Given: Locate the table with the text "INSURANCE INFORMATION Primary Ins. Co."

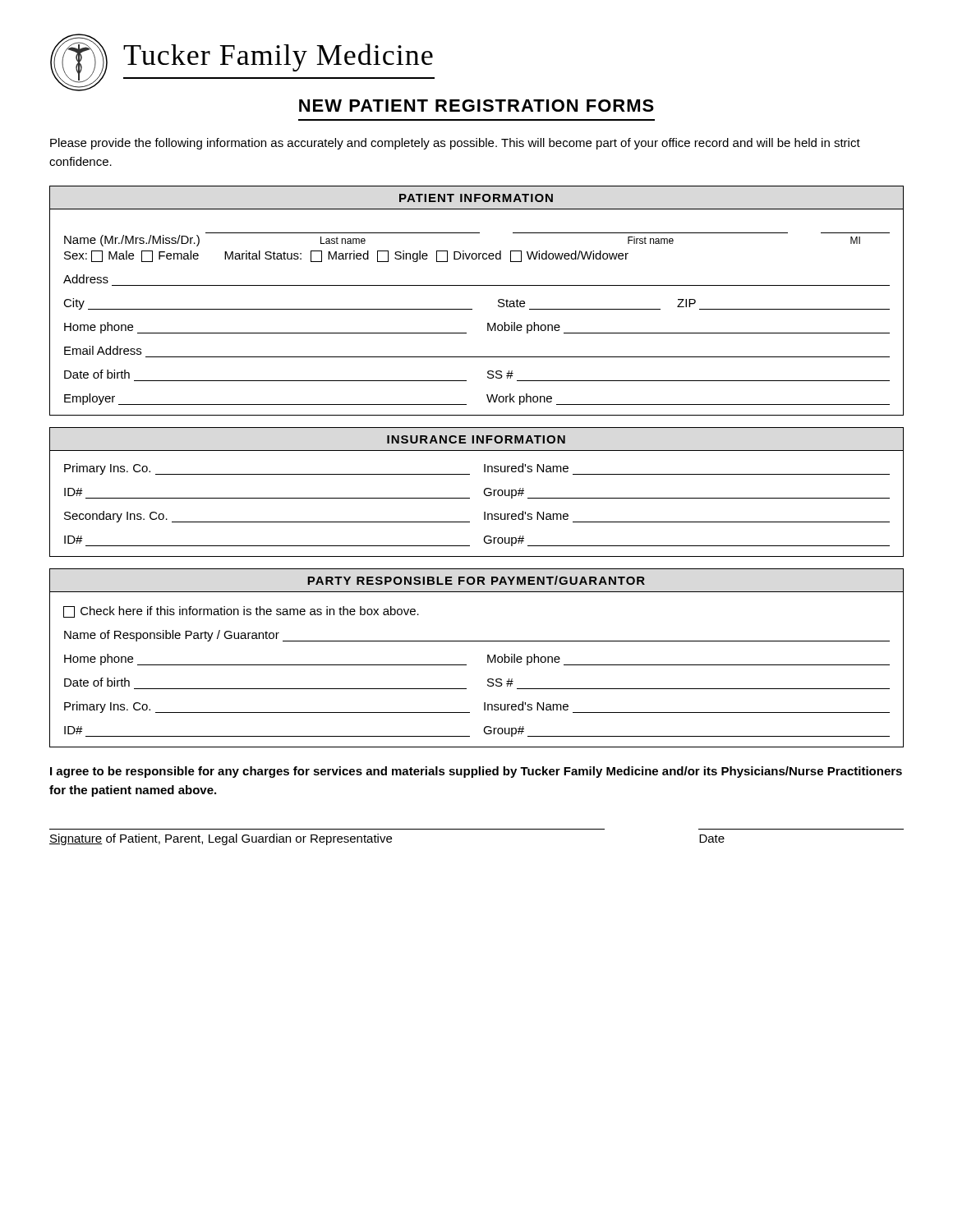Looking at the screenshot, I should [476, 492].
